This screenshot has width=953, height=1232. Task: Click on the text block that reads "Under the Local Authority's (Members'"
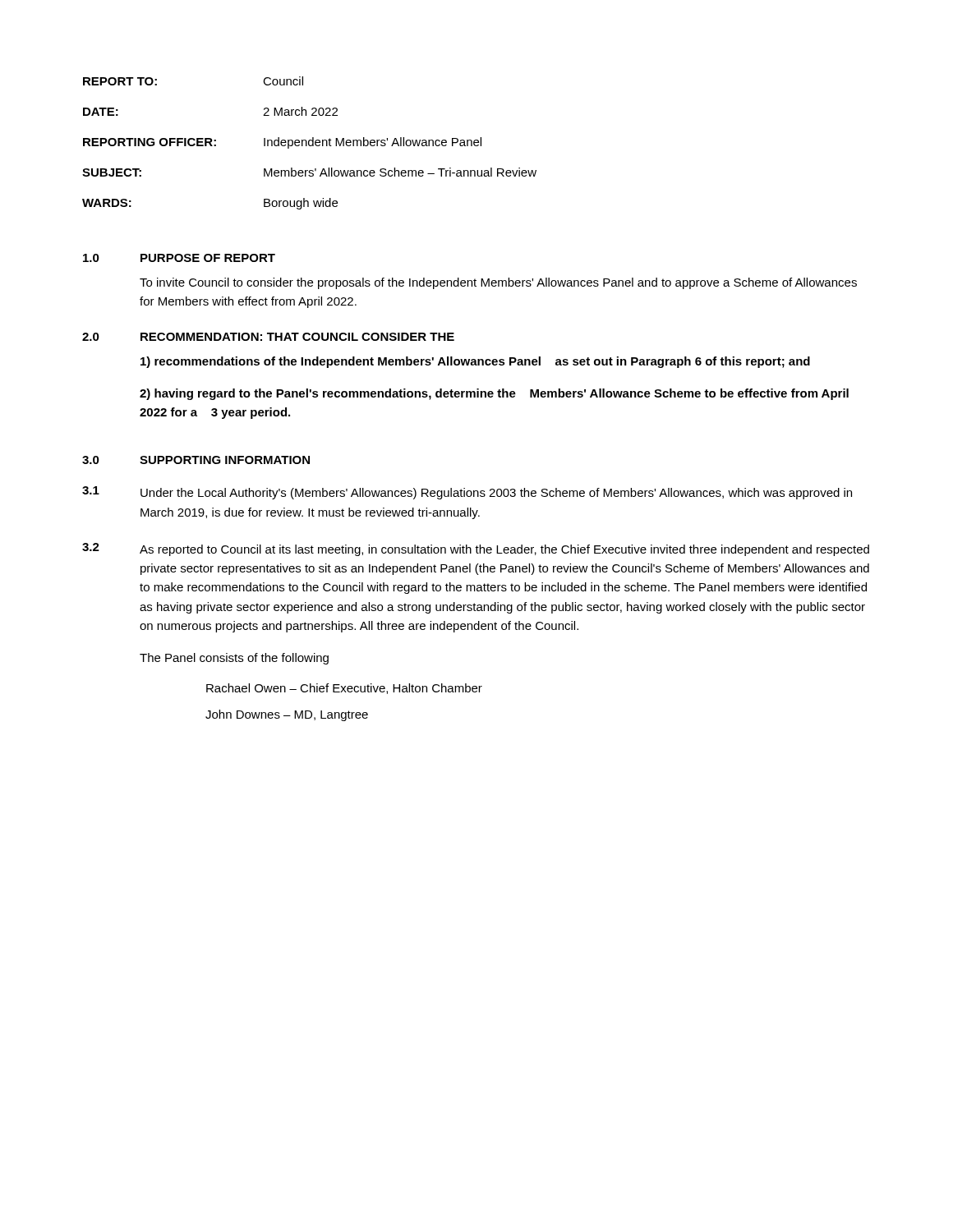click(x=496, y=502)
